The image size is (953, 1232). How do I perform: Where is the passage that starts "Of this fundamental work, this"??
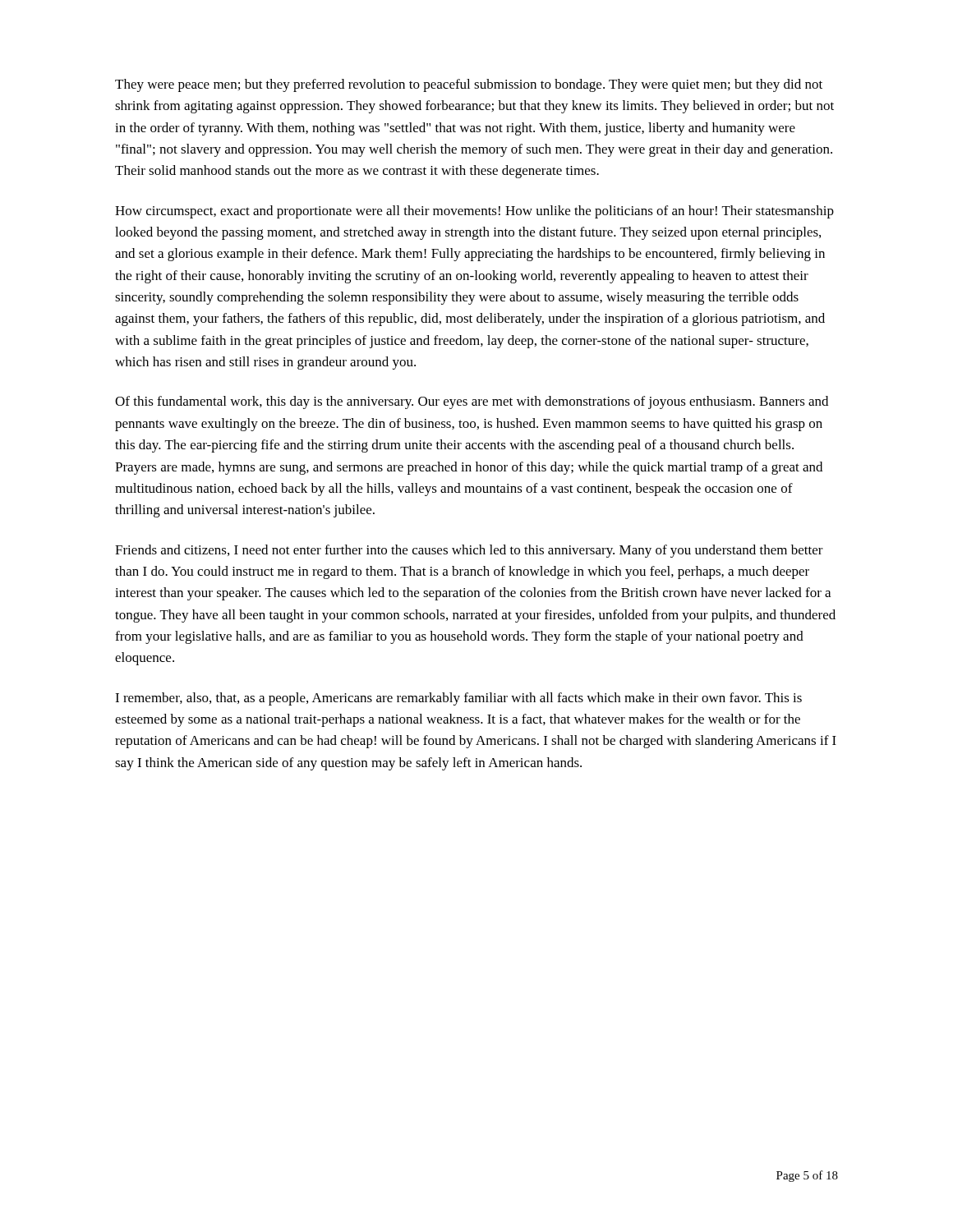pyautogui.click(x=472, y=456)
